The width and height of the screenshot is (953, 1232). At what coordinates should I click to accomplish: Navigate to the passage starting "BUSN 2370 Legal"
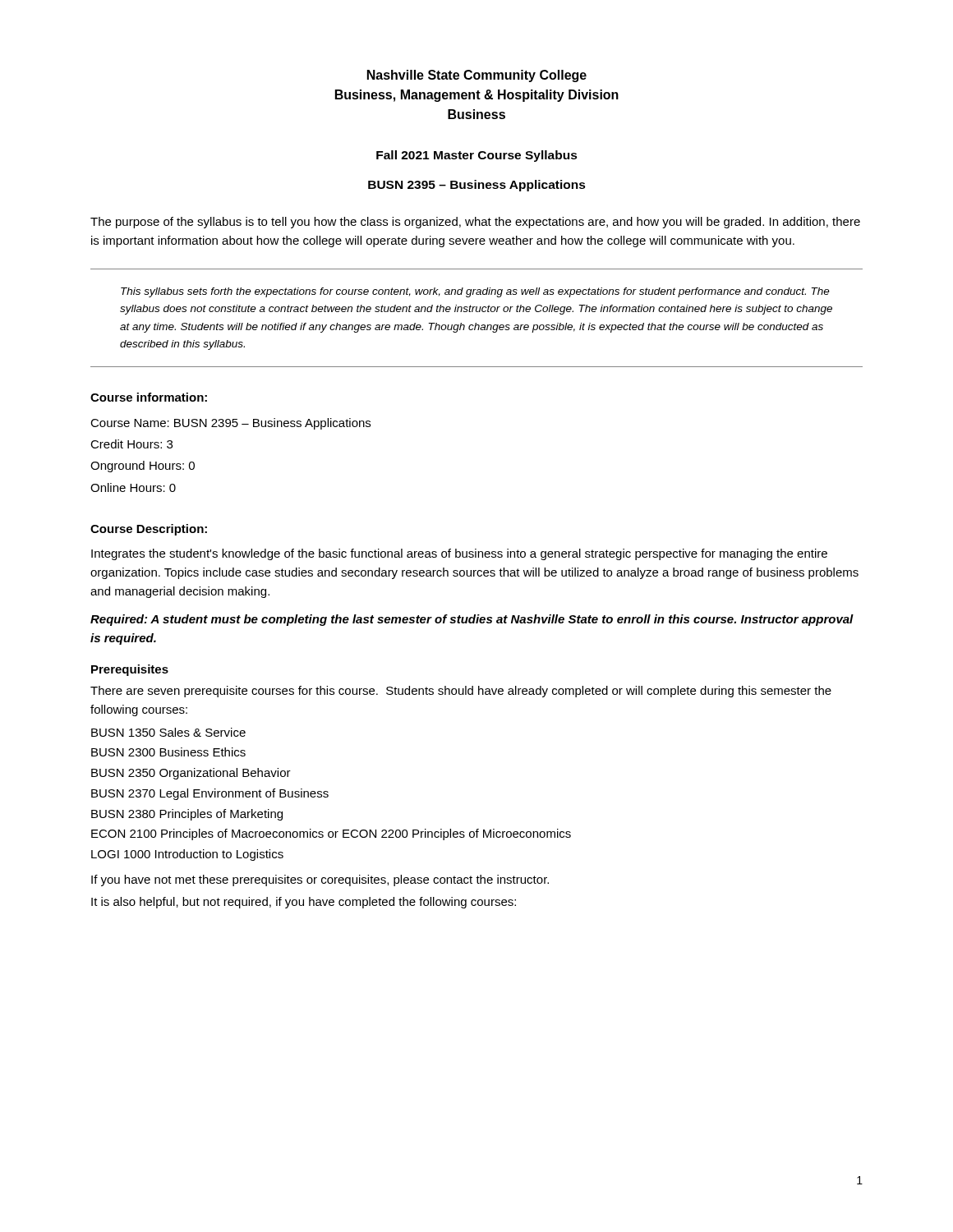pyautogui.click(x=210, y=793)
